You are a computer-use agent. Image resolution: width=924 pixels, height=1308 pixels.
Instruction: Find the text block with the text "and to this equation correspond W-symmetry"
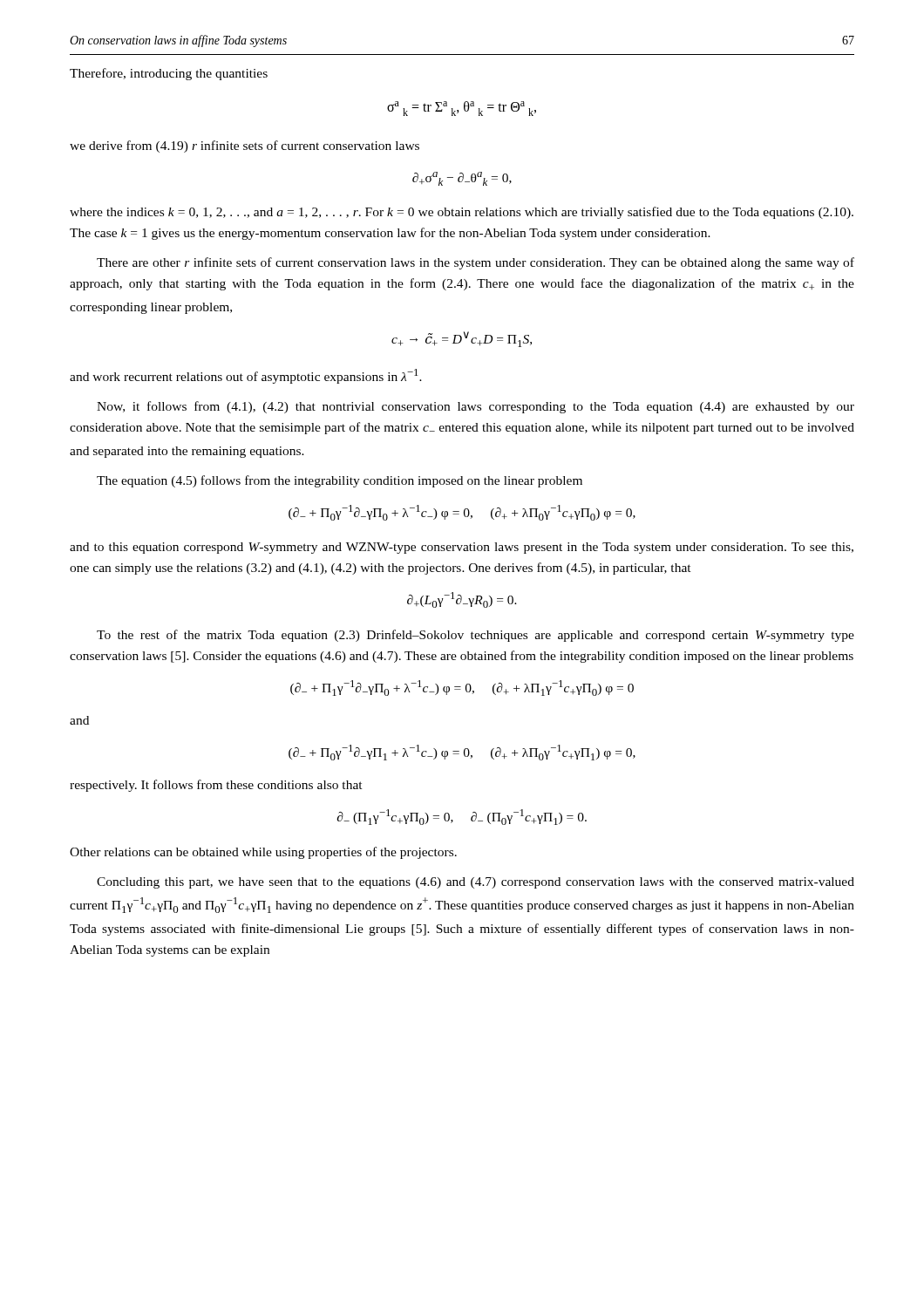pos(462,557)
